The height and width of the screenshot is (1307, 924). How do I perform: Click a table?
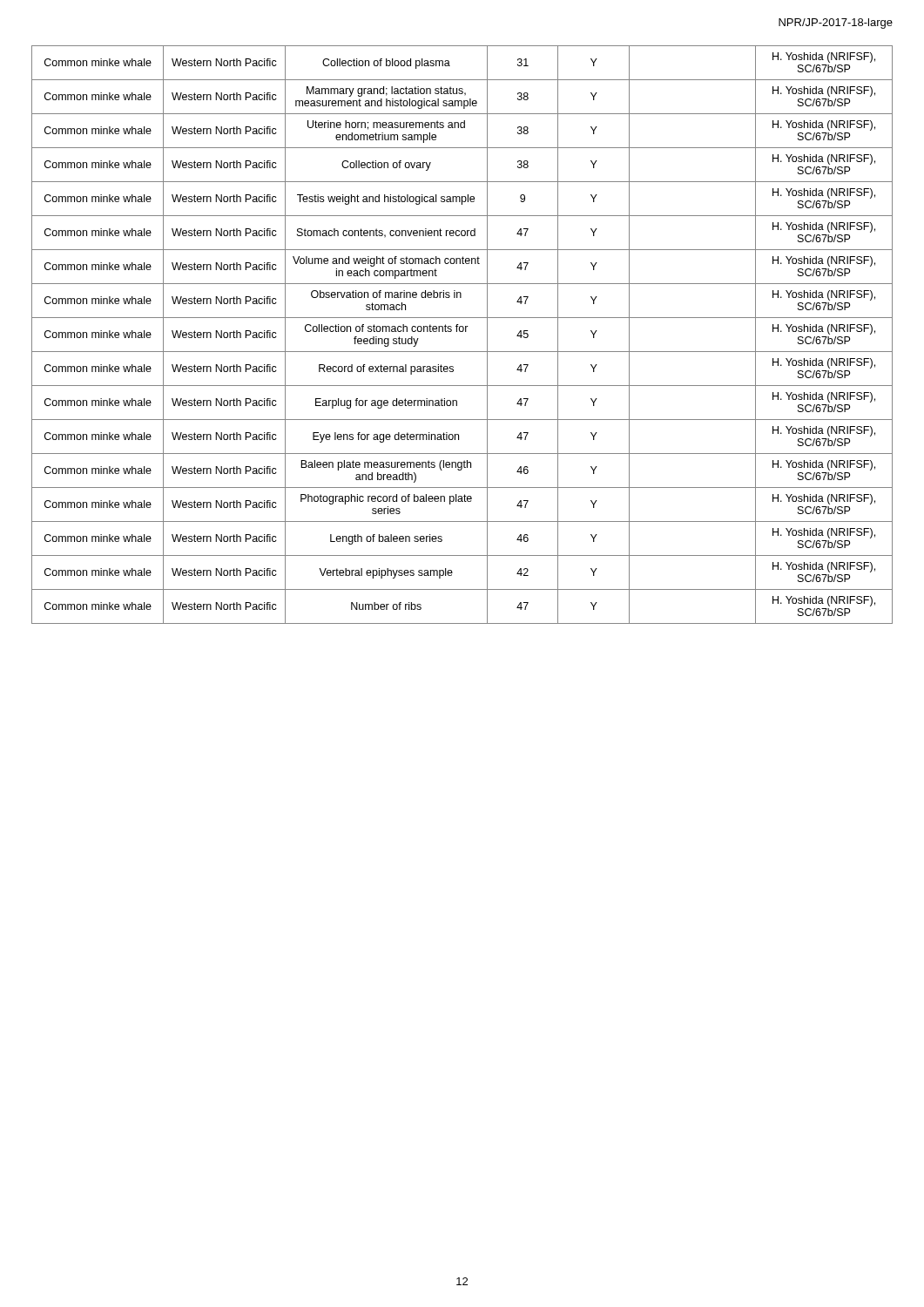coord(462,335)
